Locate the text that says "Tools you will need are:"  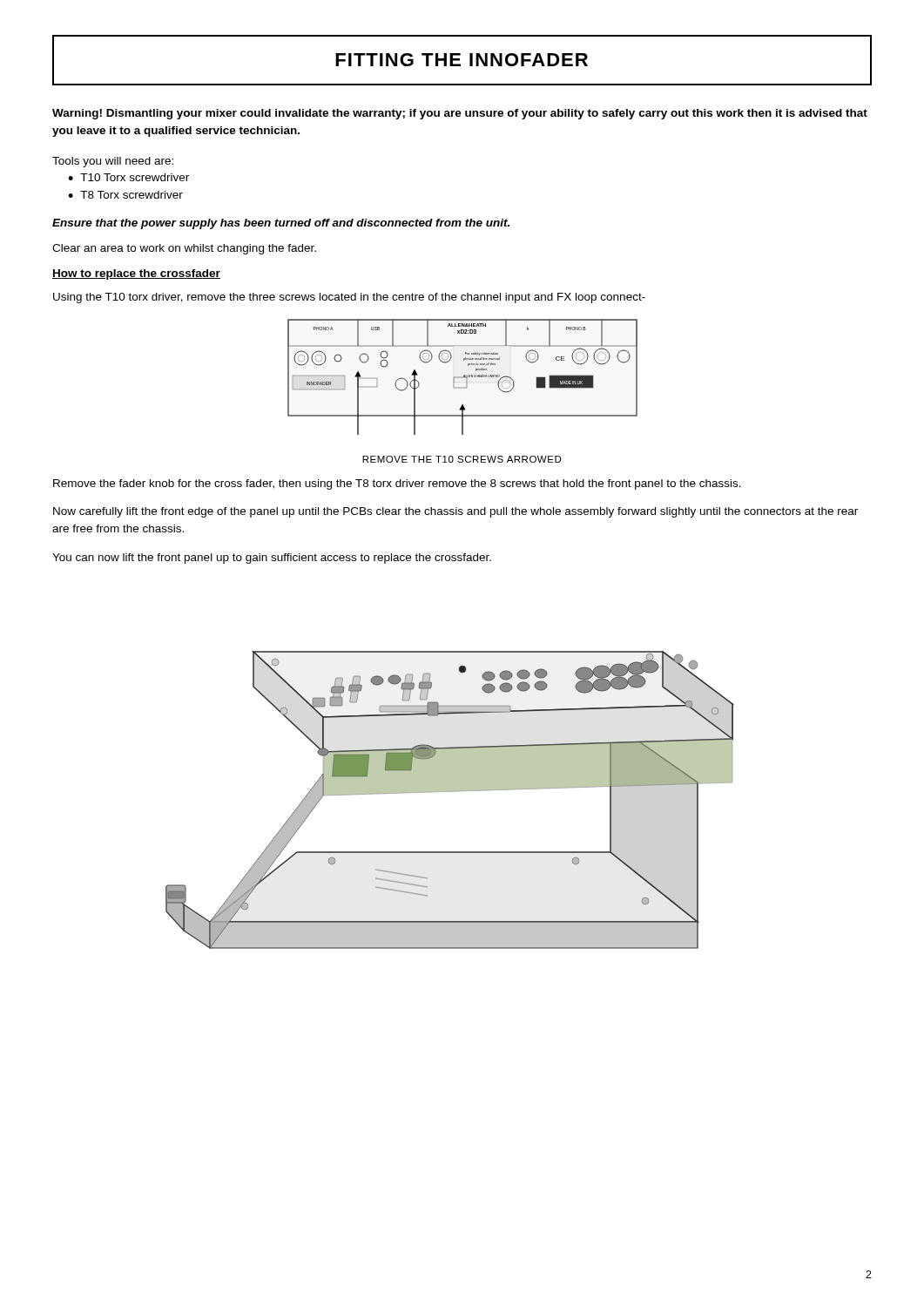(113, 160)
